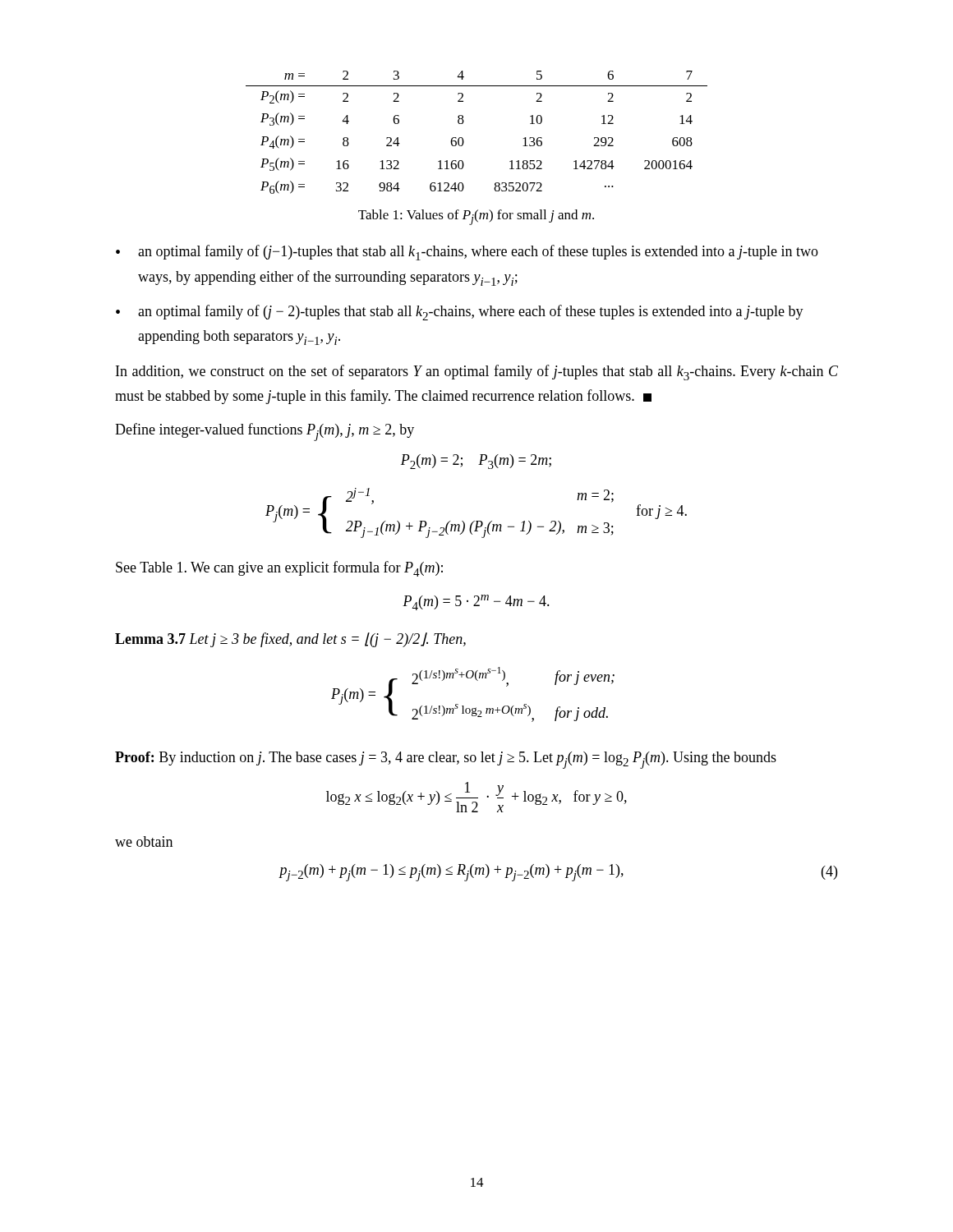Find the formula with the text "pj−2(m) + pj(m − 1) ≤ pj(m)"
The width and height of the screenshot is (953, 1232).
click(x=476, y=872)
